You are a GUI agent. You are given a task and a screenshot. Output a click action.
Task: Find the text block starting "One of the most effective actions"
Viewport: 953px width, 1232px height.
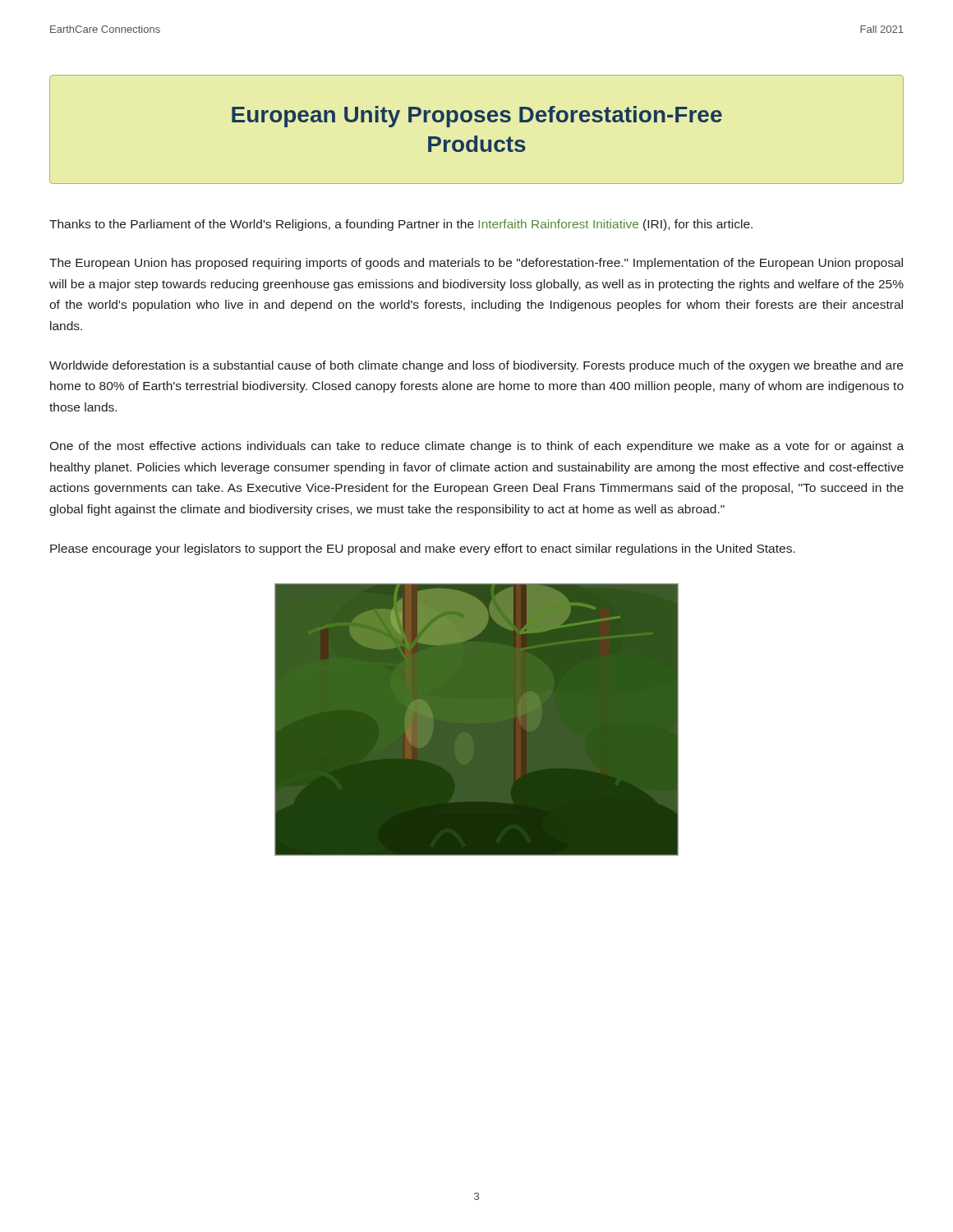click(476, 477)
